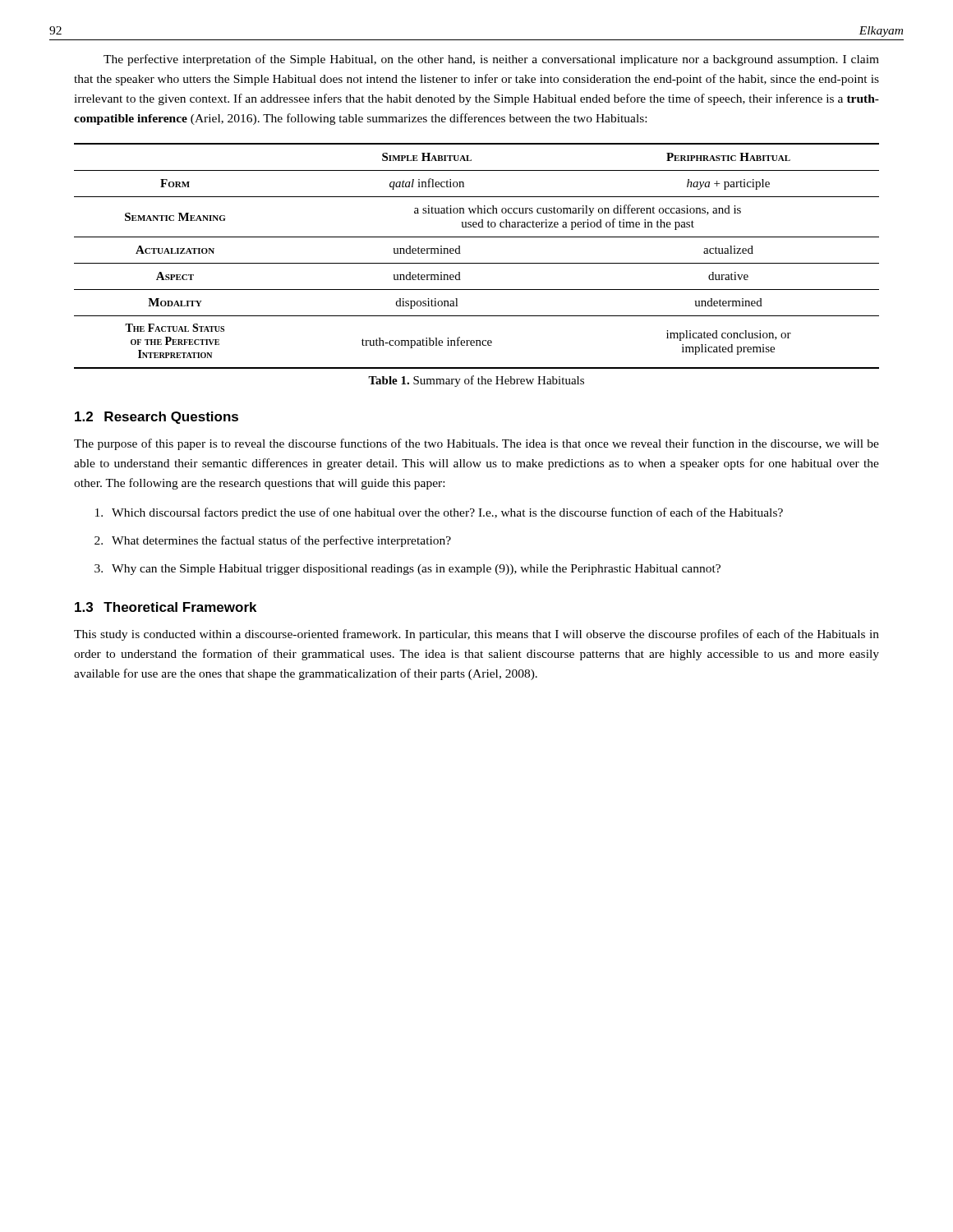Select the caption that says "Table 1. Summary of the"
Image resolution: width=953 pixels, height=1232 pixels.
tap(476, 380)
